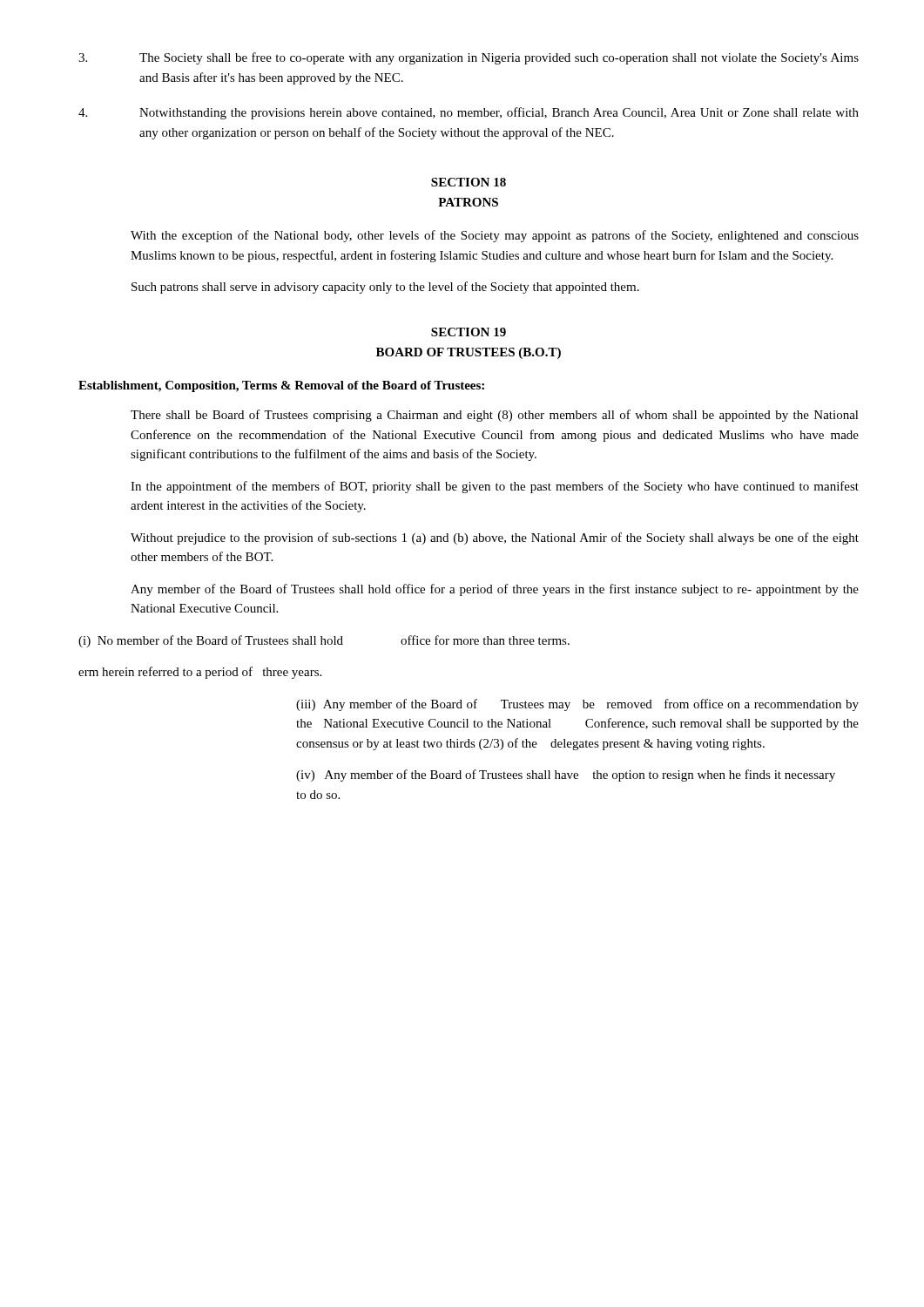Navigate to the passage starting "Such patrons shall serve"

coord(385,287)
